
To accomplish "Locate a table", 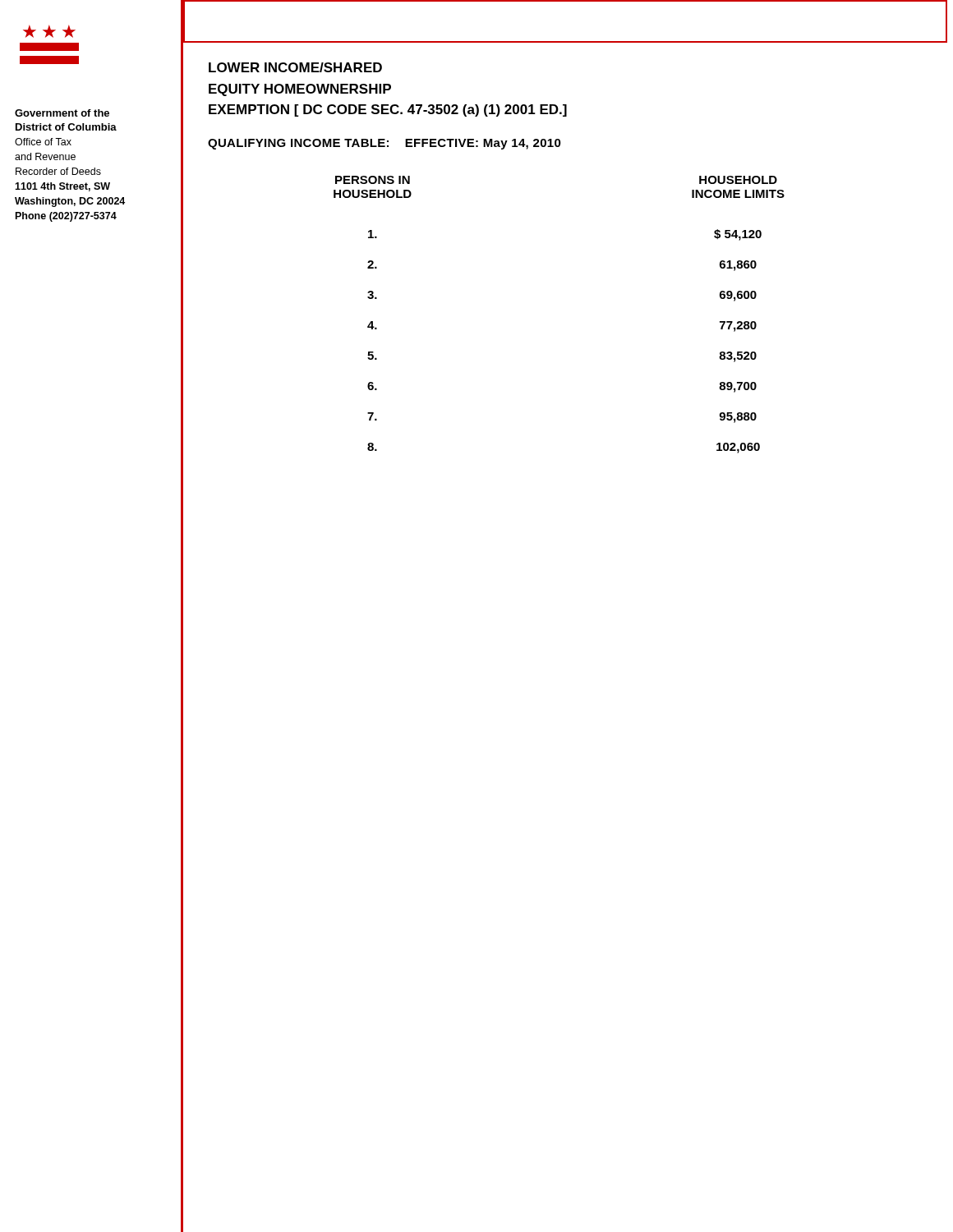I will tap(573, 317).
